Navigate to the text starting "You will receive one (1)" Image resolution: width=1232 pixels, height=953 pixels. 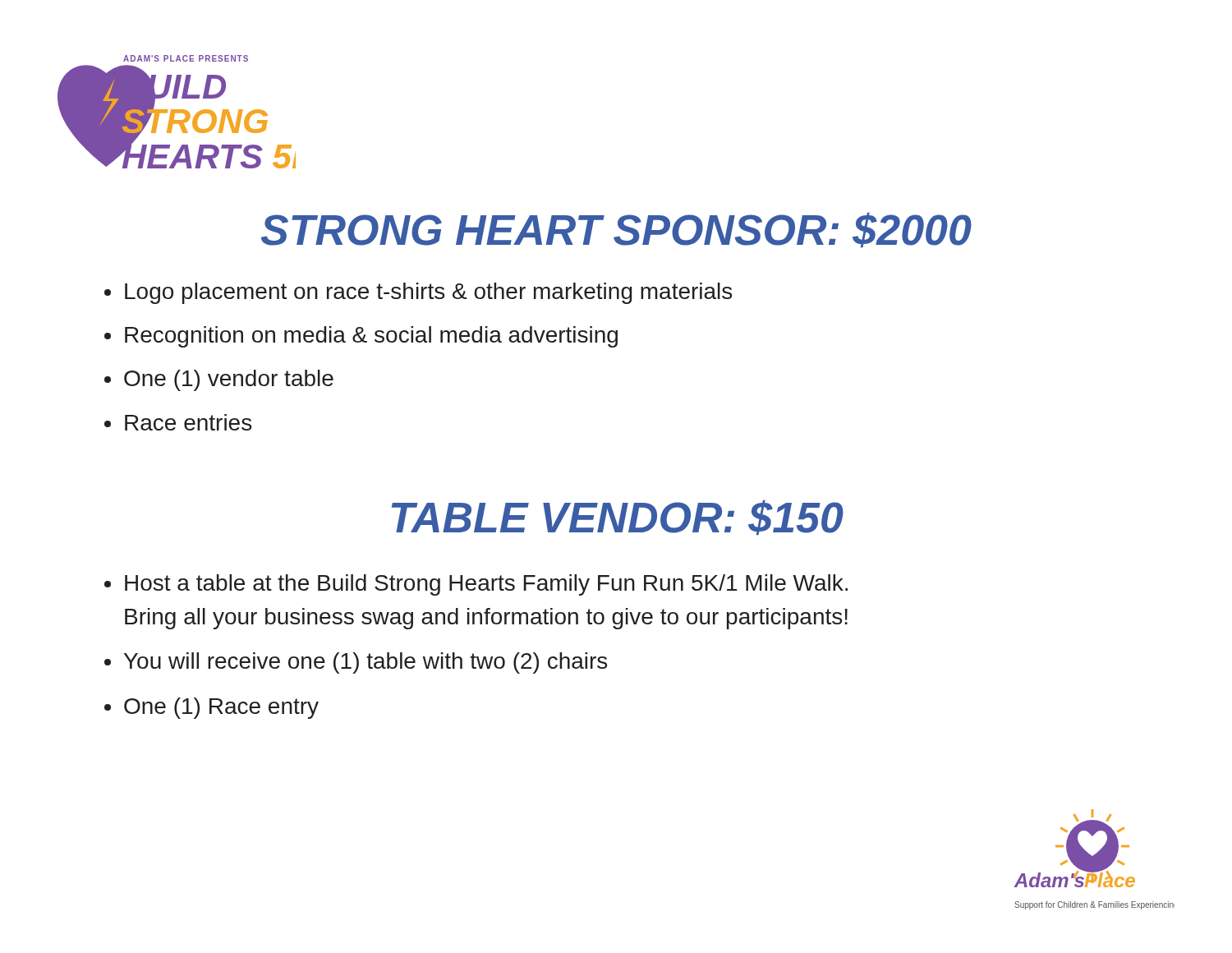366,661
